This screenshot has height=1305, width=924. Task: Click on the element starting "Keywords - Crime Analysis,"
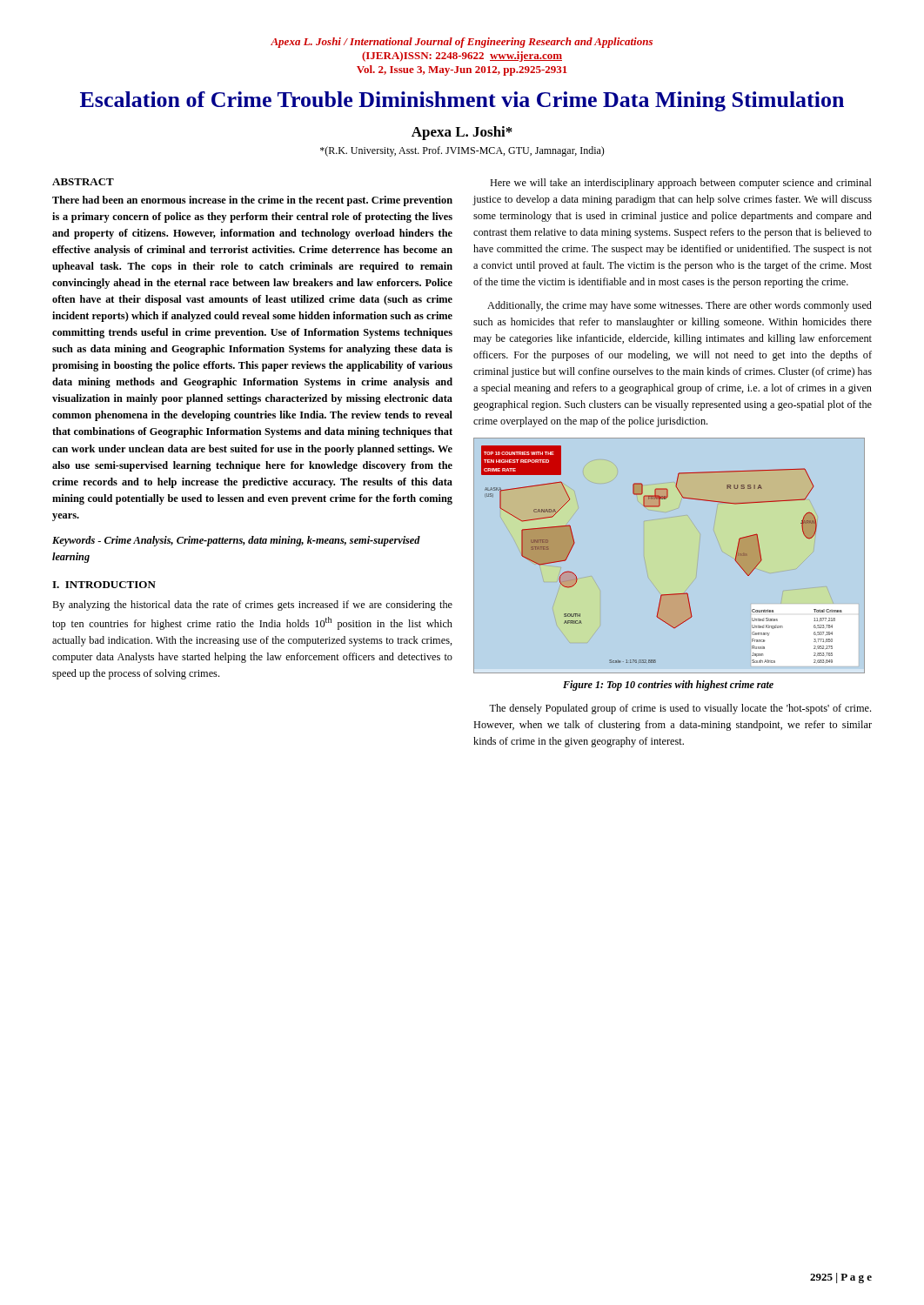click(236, 548)
